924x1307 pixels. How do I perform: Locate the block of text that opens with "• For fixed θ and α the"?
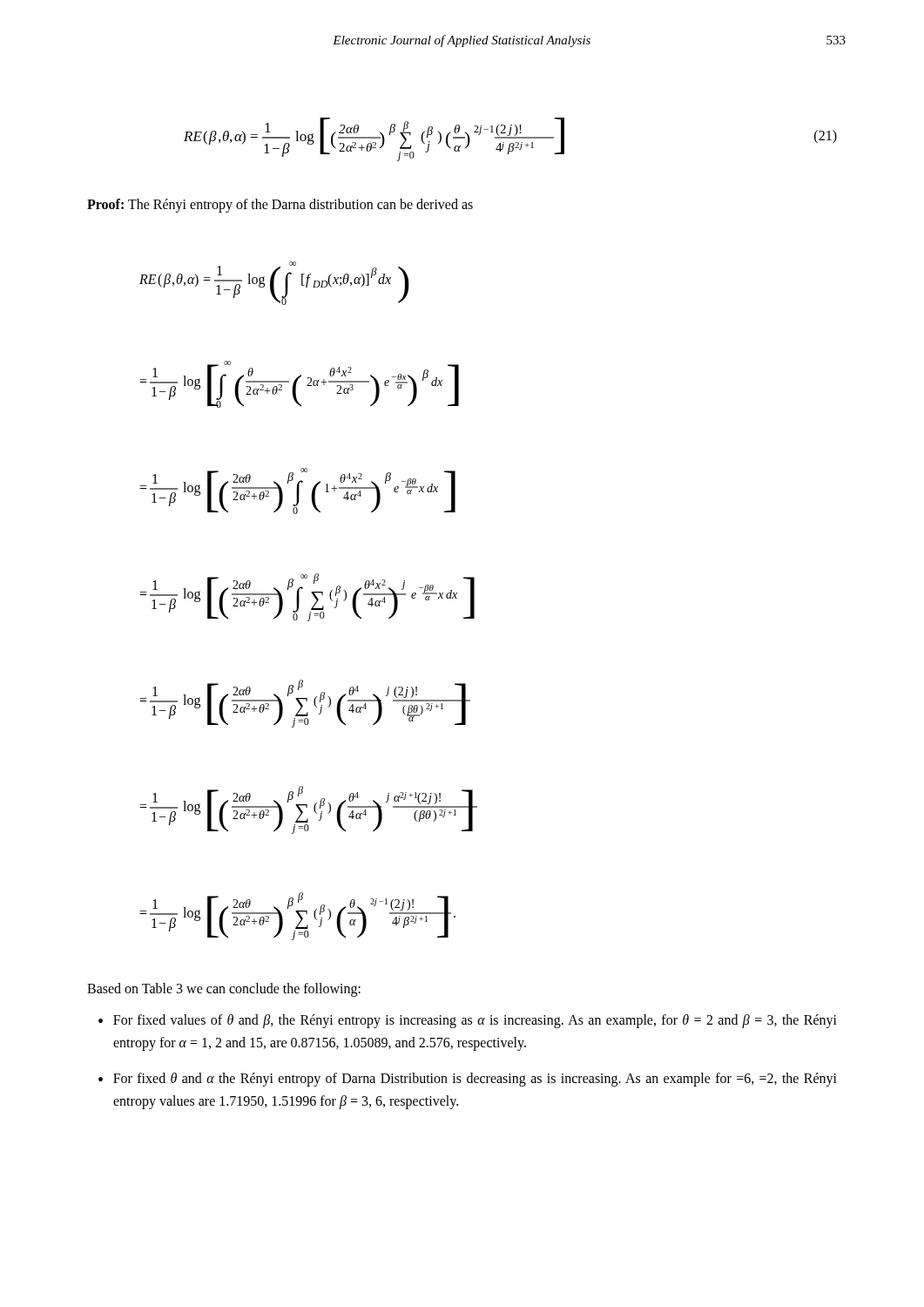467,1089
